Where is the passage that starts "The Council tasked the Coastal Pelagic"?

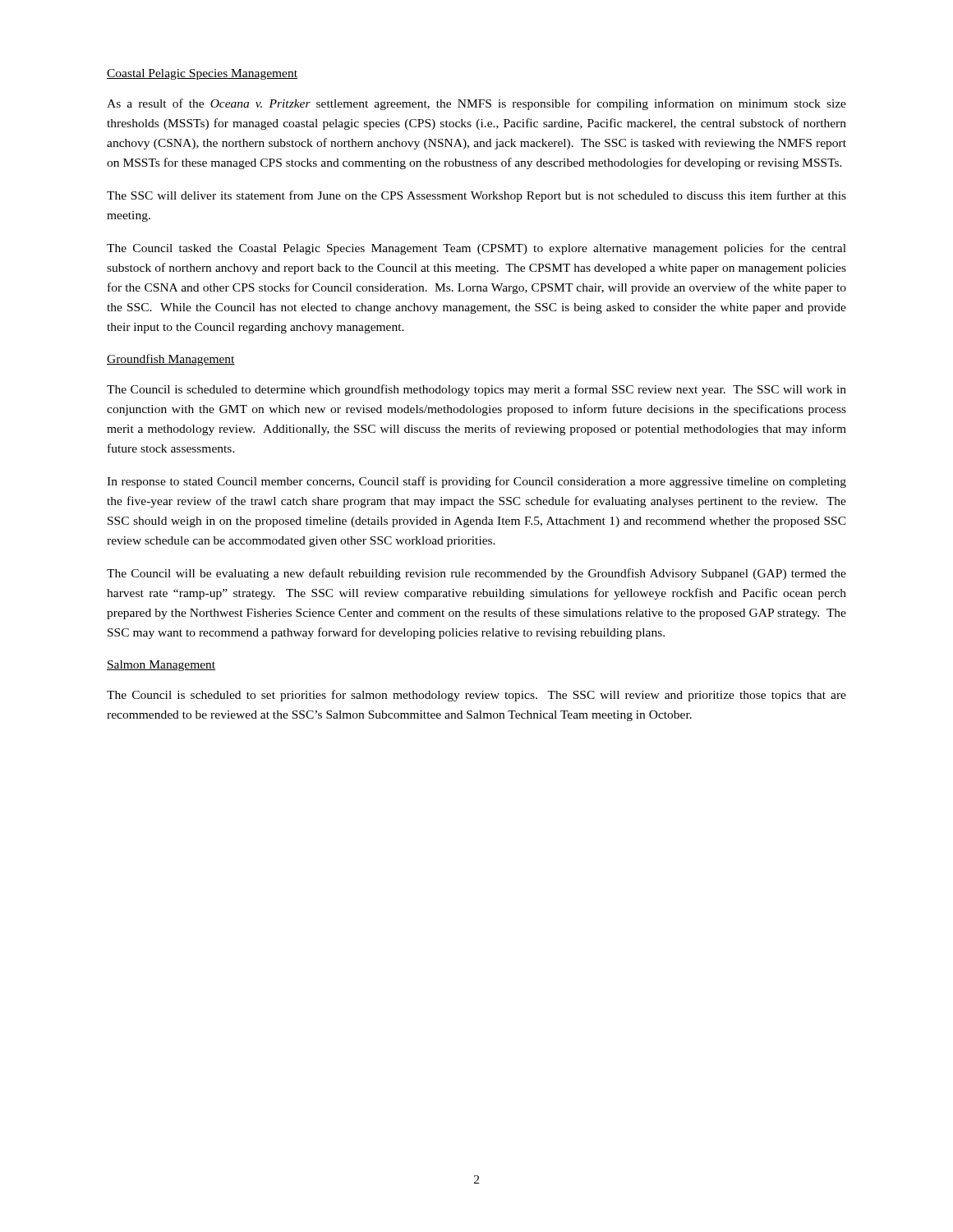click(476, 287)
